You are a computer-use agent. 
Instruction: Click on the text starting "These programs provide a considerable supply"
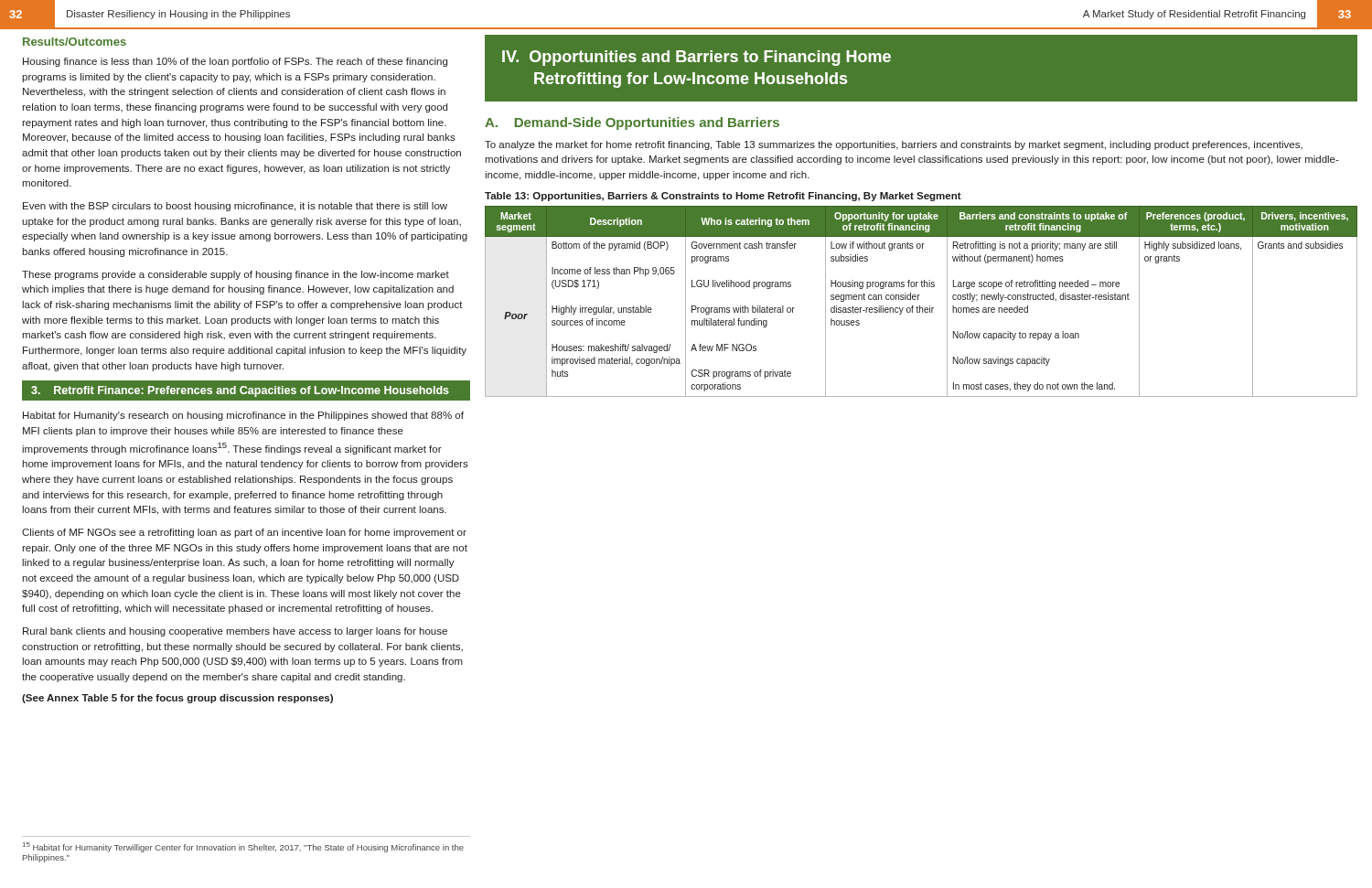tap(244, 320)
